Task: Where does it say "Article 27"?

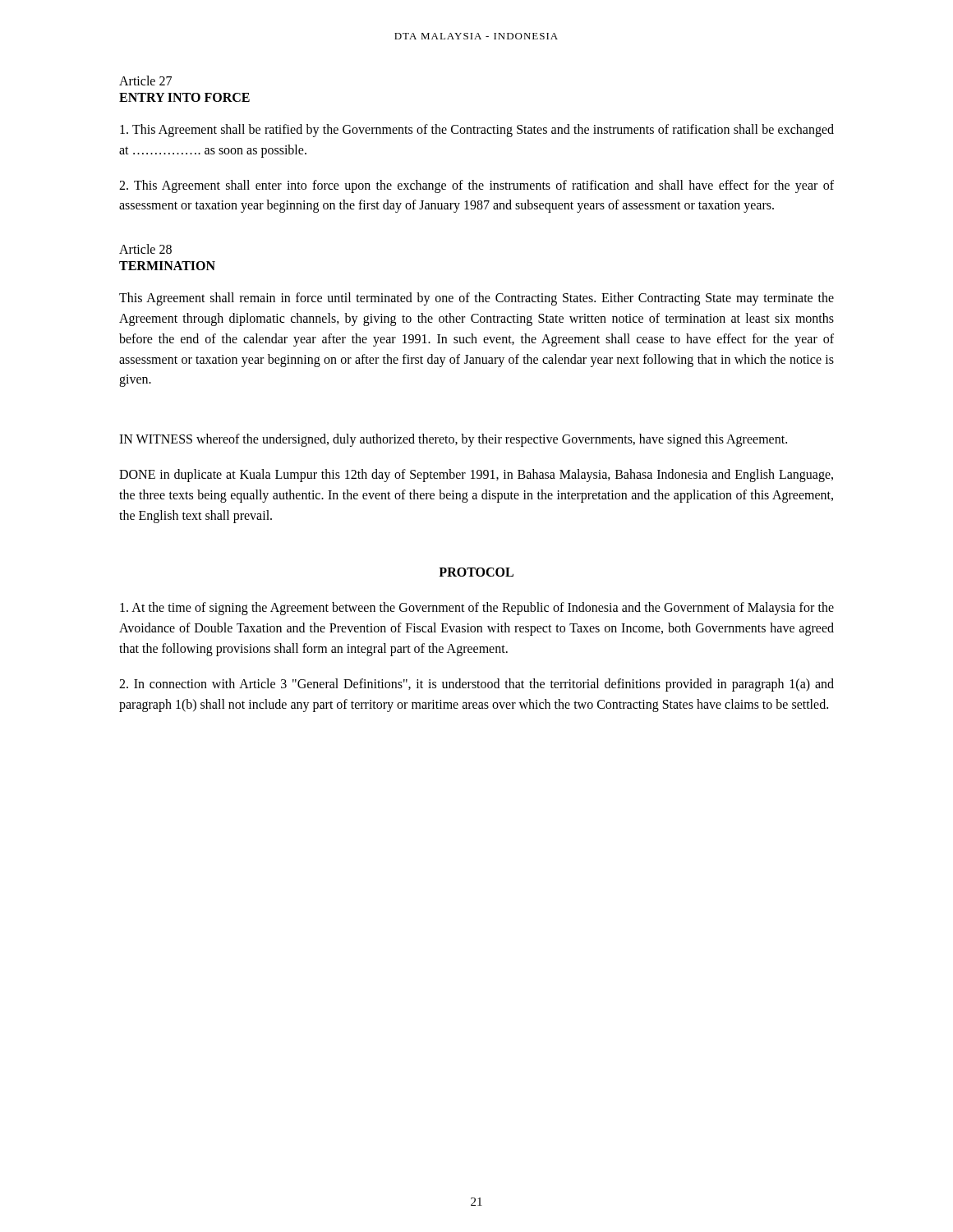Action: pos(146,81)
